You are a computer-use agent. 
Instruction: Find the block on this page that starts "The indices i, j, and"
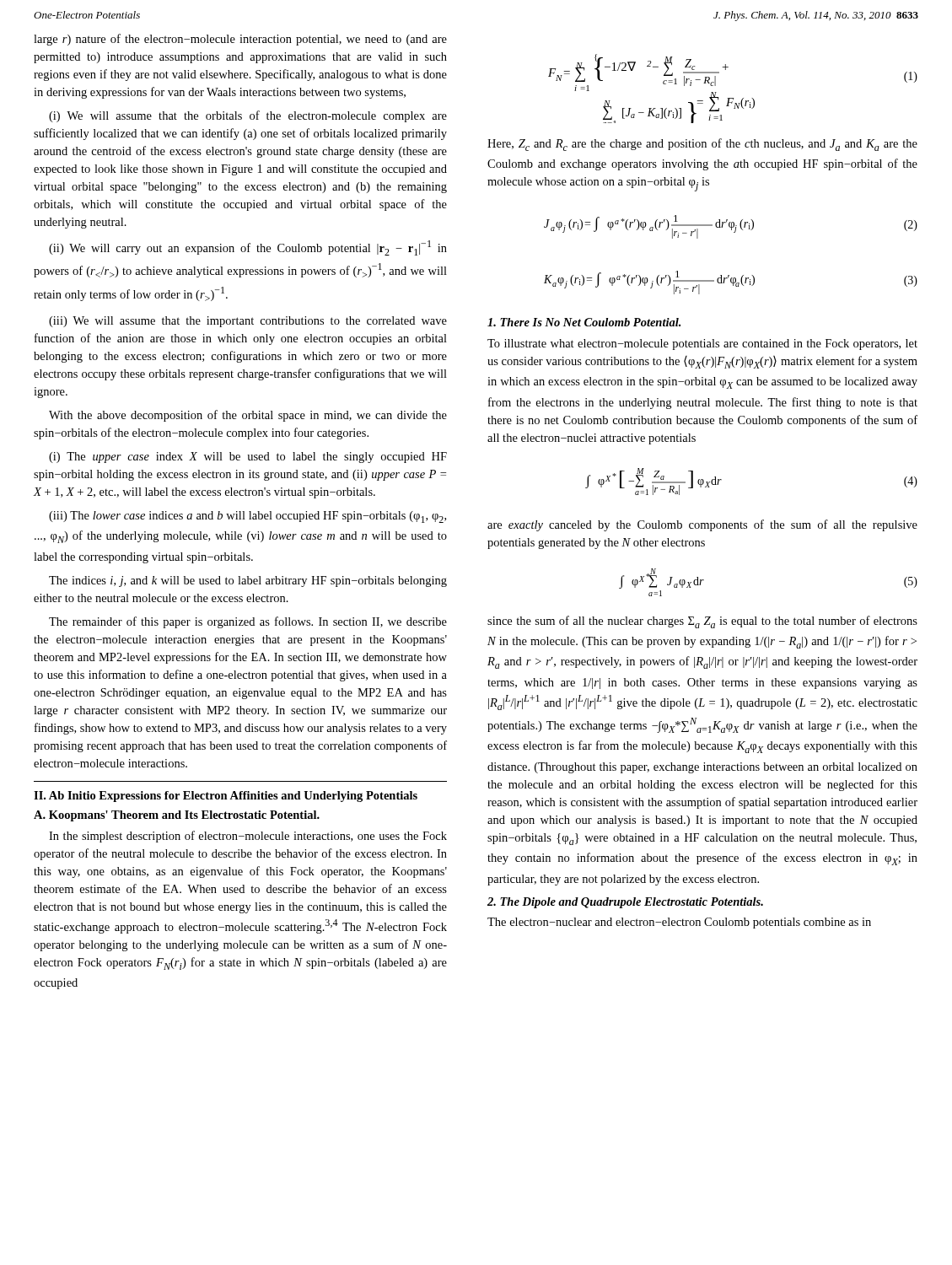[x=240, y=589]
